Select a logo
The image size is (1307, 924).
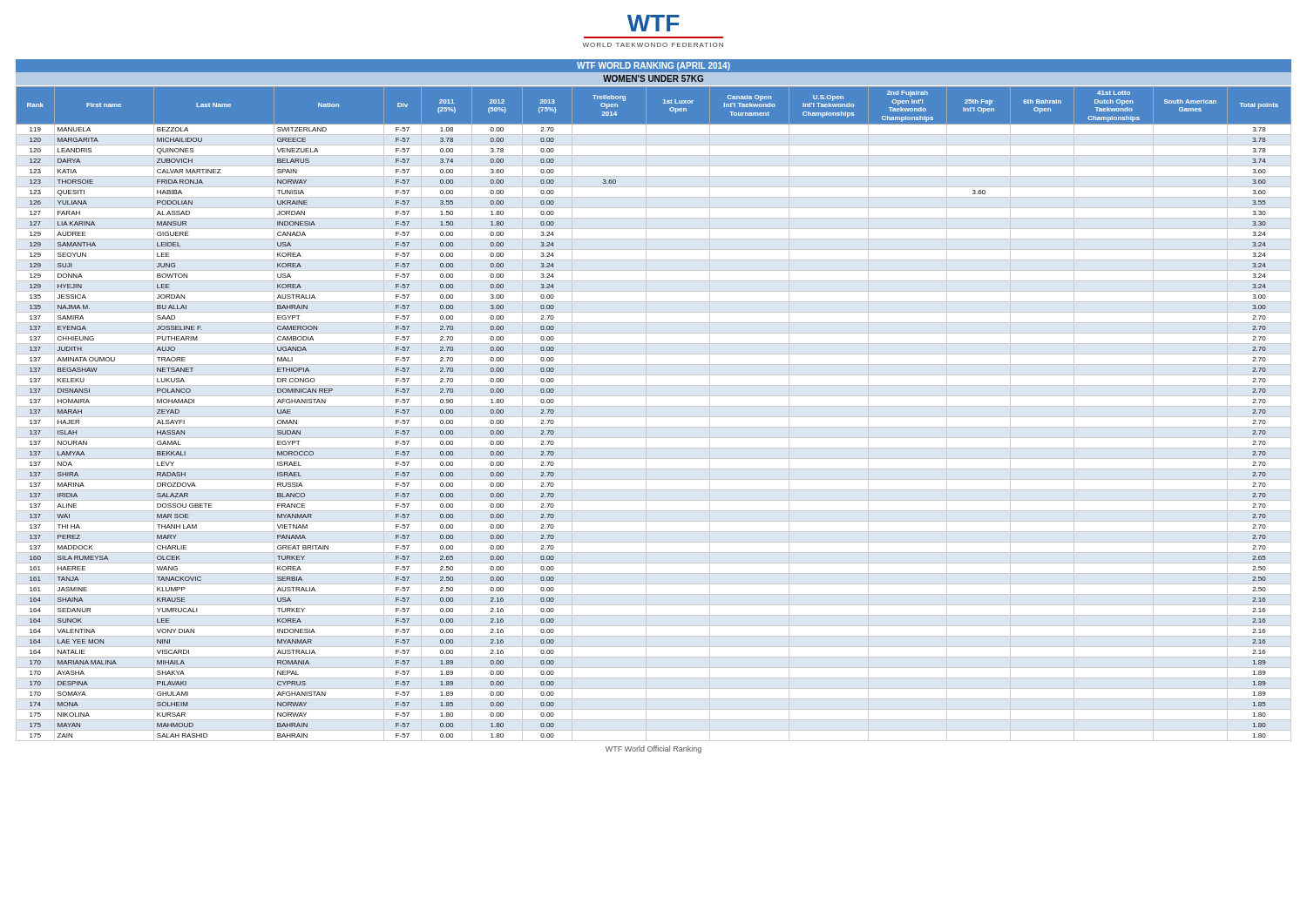pyautogui.click(x=654, y=29)
